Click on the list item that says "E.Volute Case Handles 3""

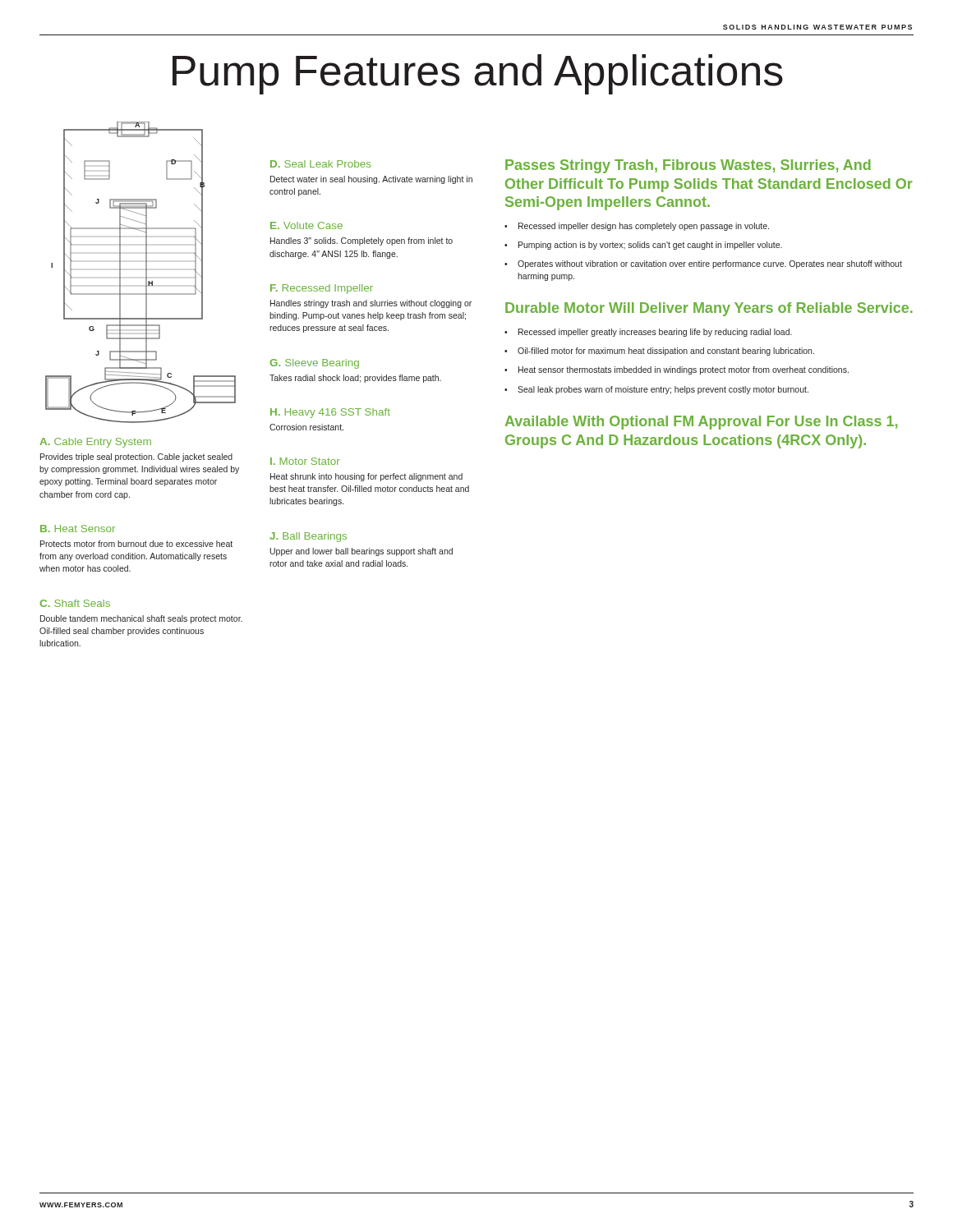371,239
